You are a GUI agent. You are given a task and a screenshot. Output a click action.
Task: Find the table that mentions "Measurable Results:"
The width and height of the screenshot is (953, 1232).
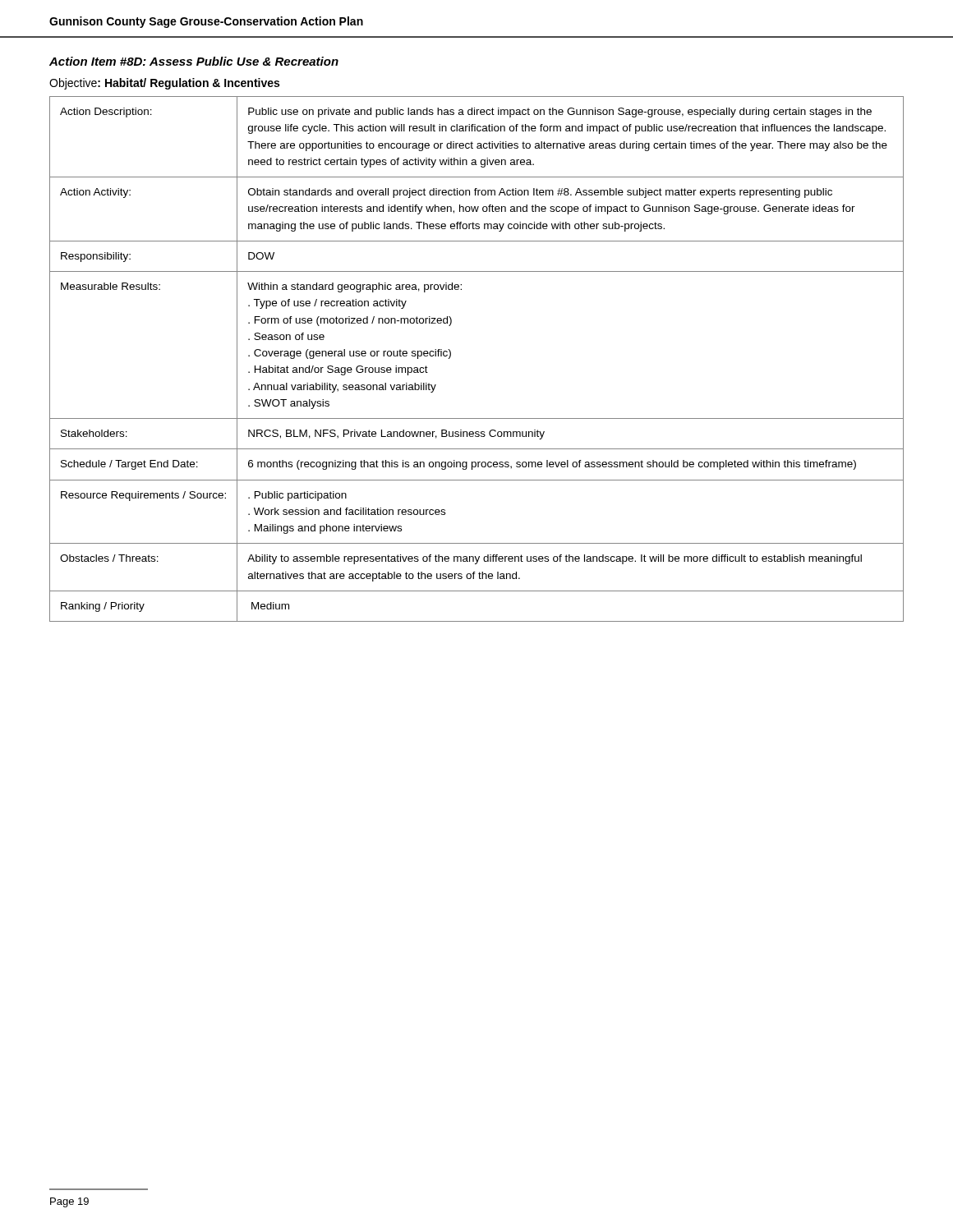pyautogui.click(x=476, y=359)
